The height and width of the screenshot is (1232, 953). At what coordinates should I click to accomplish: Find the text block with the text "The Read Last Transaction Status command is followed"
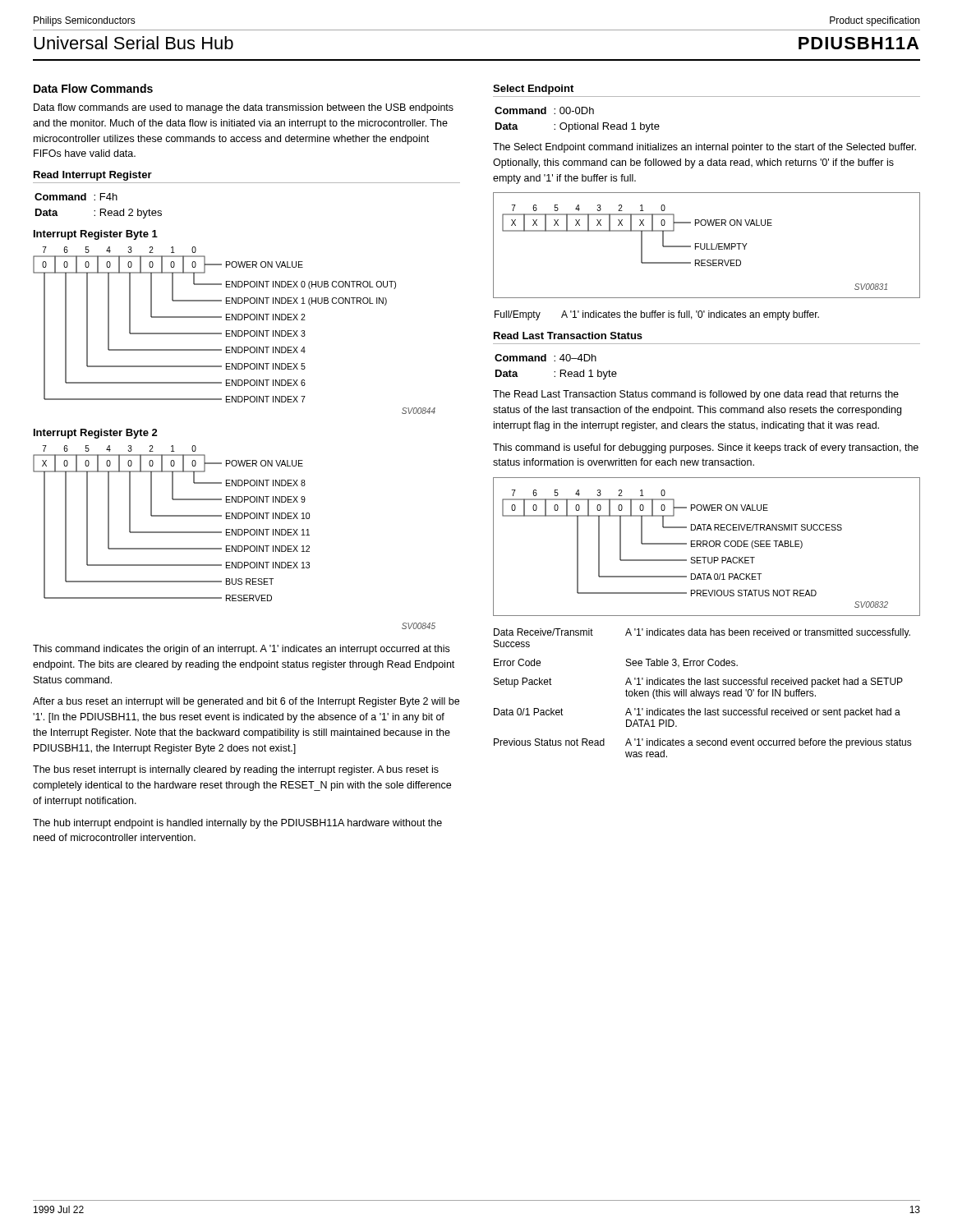pos(697,410)
